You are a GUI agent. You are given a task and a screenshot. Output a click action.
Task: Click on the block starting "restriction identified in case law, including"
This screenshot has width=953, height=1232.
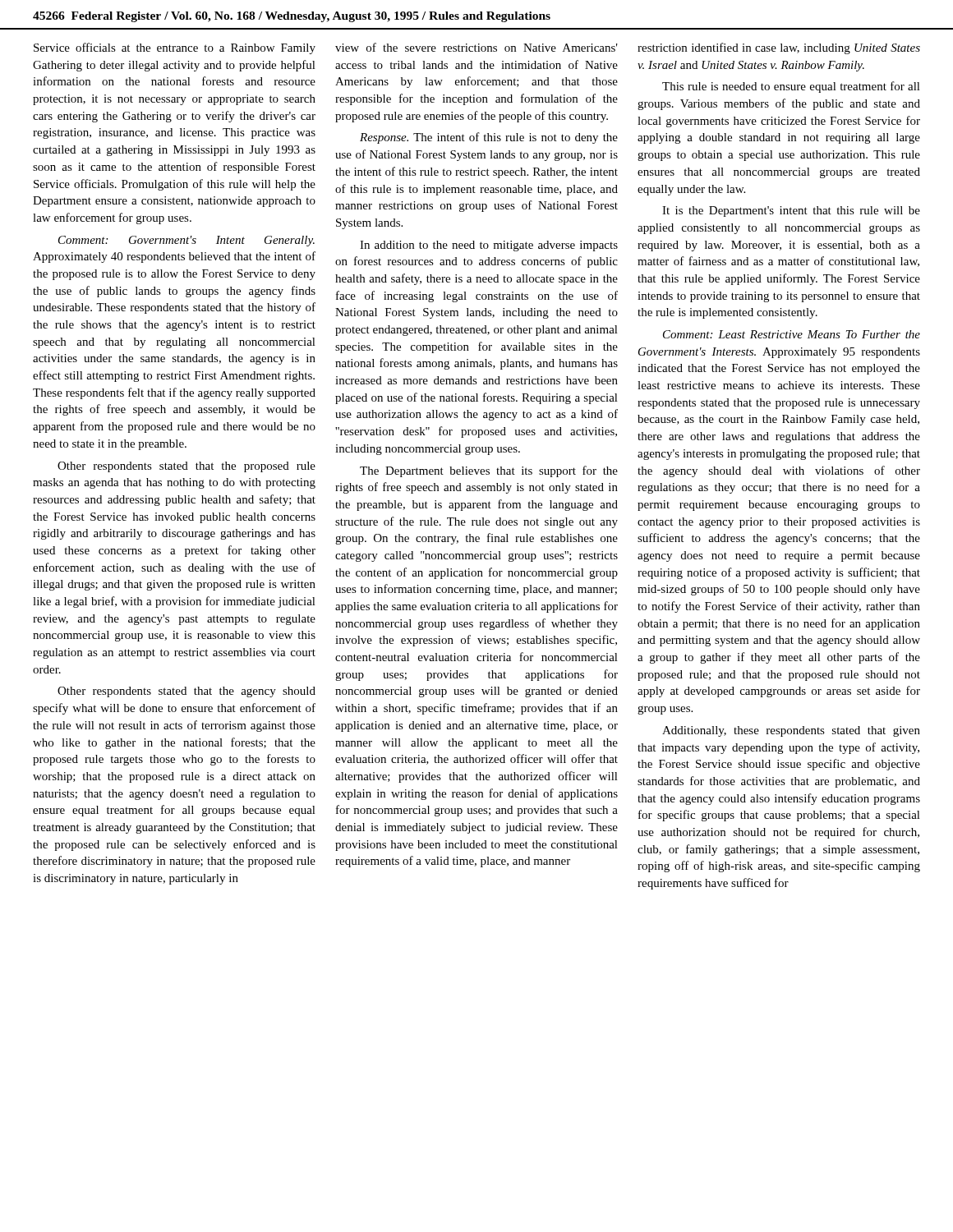[x=779, y=466]
